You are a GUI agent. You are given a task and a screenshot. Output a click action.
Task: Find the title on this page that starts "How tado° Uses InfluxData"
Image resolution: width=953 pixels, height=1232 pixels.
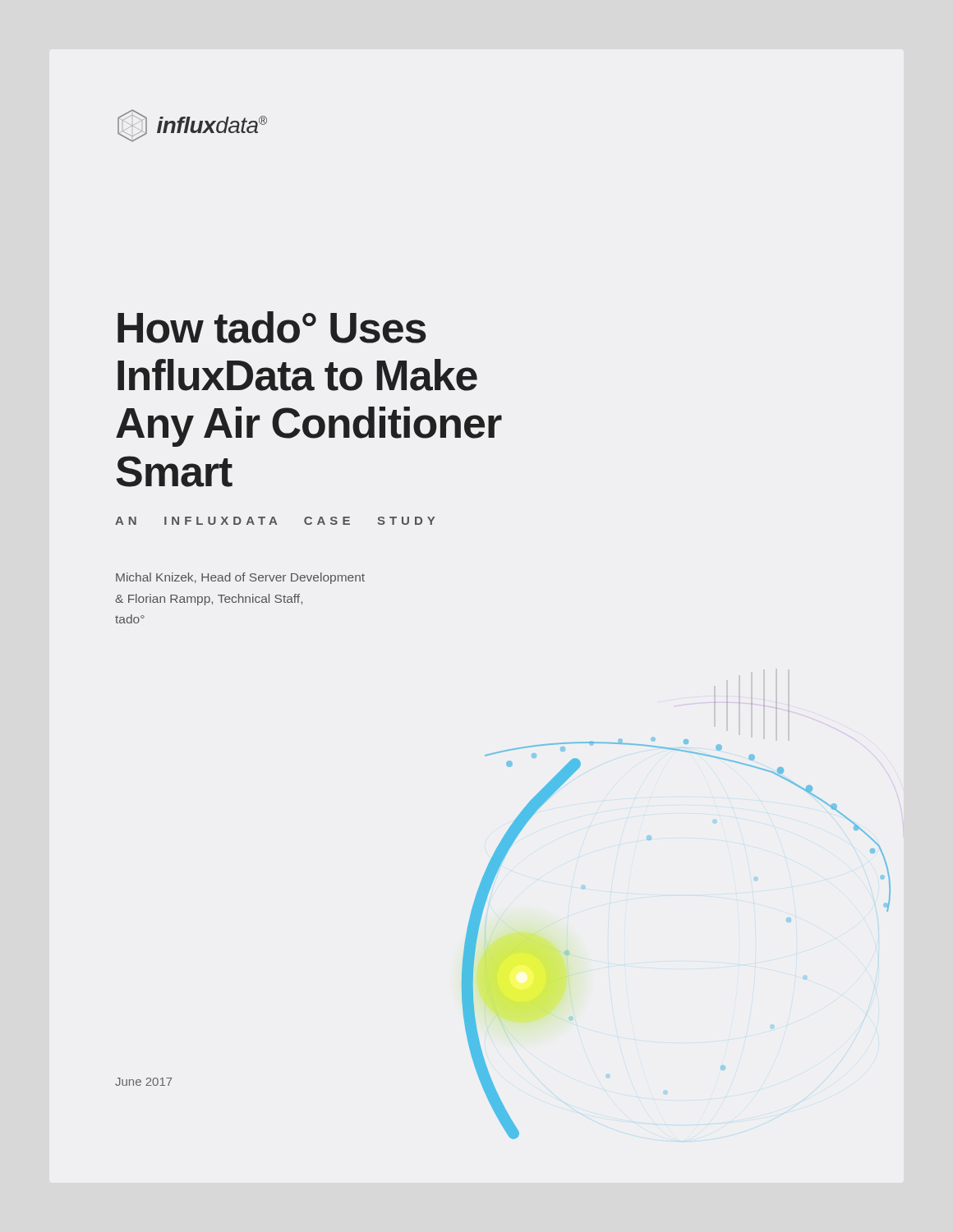(329, 416)
